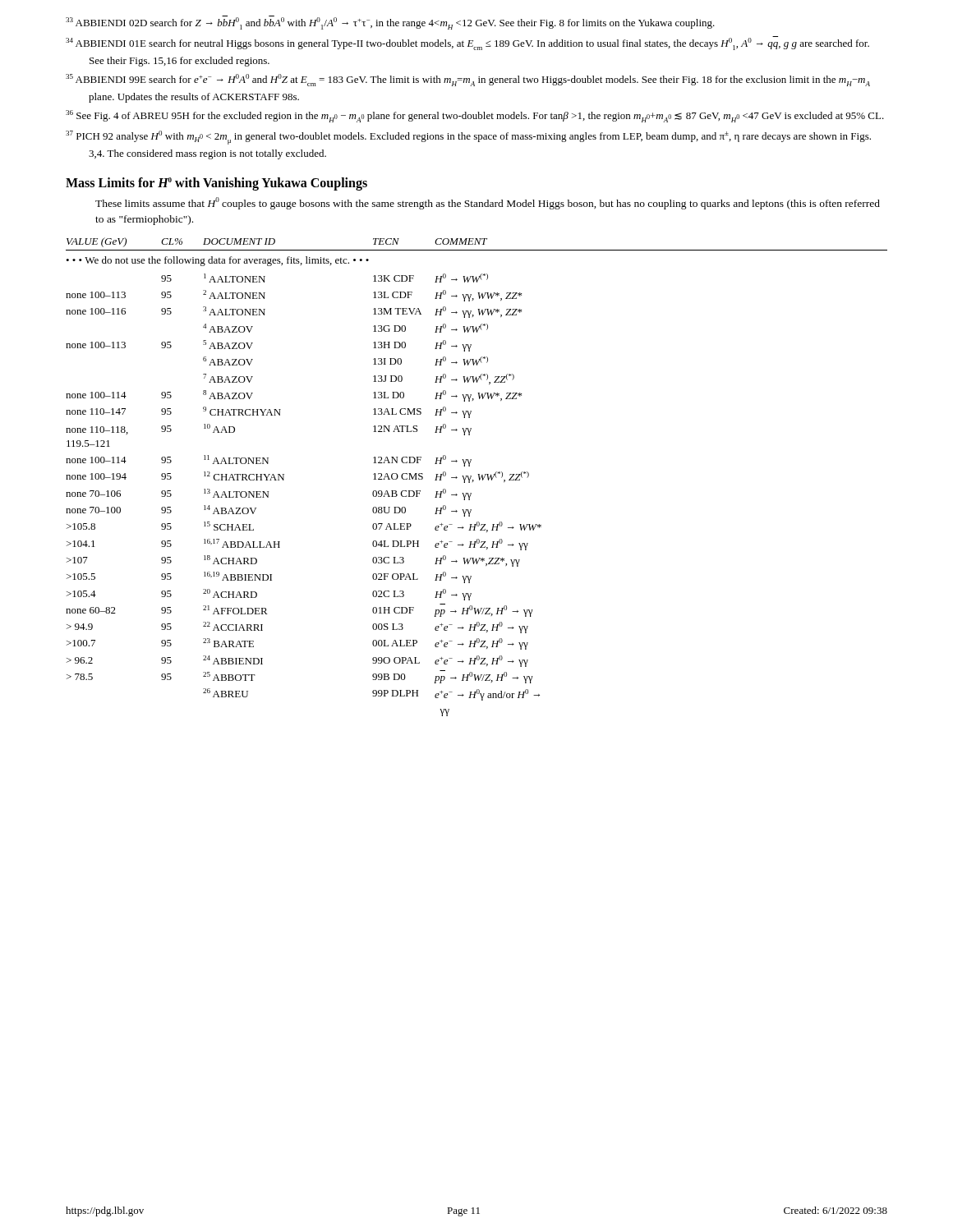This screenshot has width=953, height=1232.
Task: Where is the passage that starts "36 See Fig. 4 of ABREU 95H"?
Action: (x=476, y=116)
